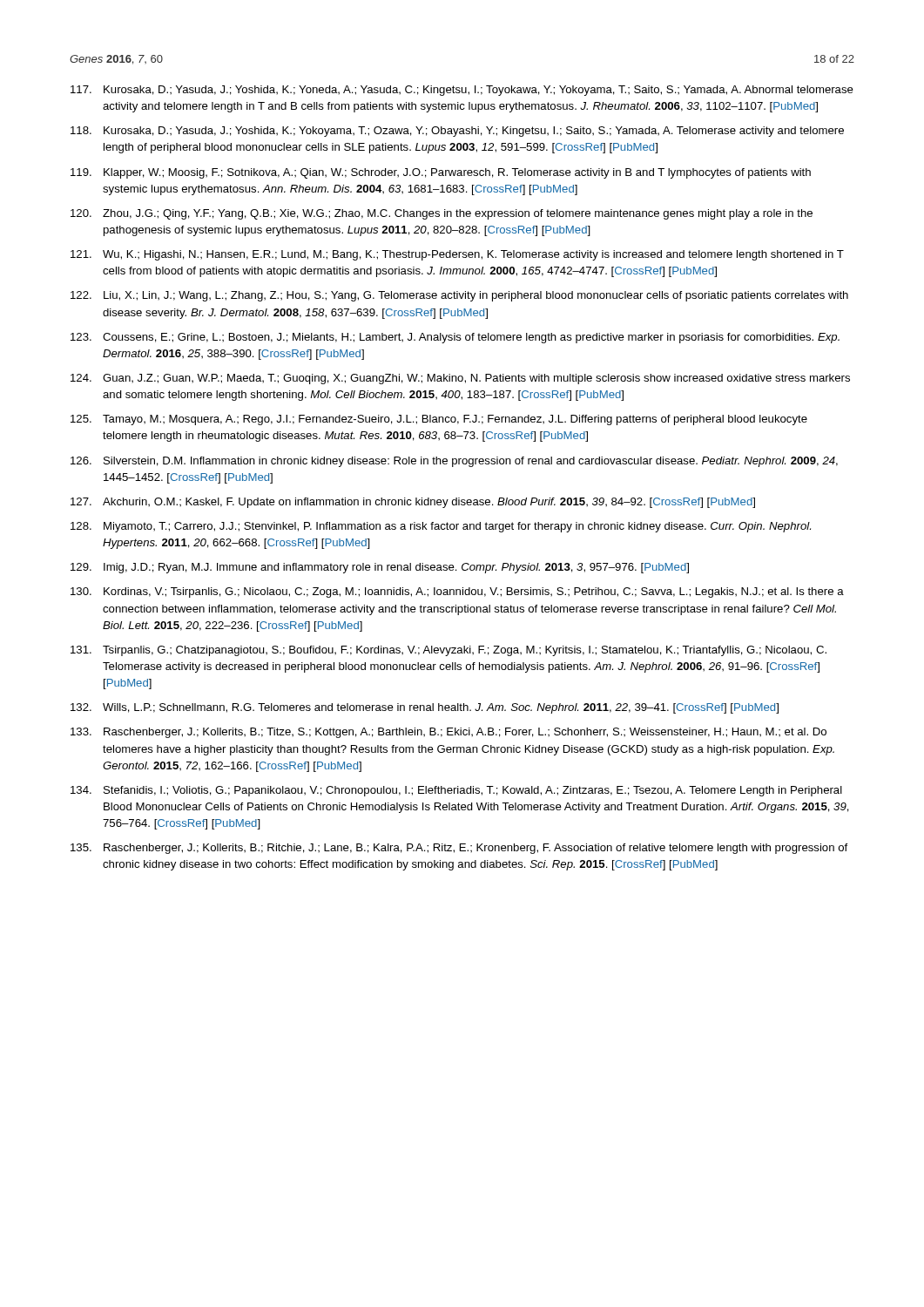Find the list item that reads "122. Liu, X.; Lin,"
924x1307 pixels.
(462, 304)
